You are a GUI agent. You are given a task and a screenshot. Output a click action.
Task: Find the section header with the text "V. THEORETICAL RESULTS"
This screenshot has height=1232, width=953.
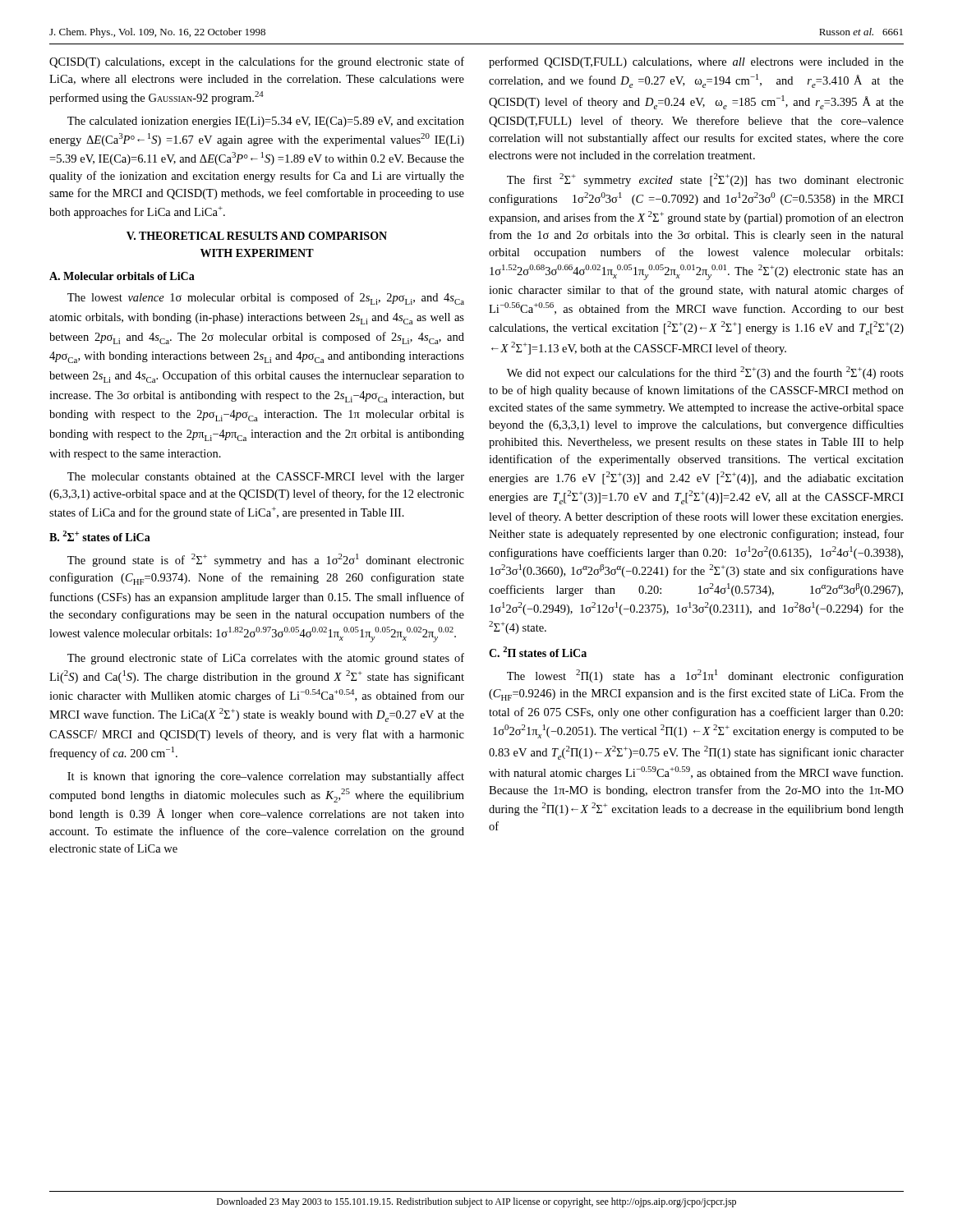257,245
